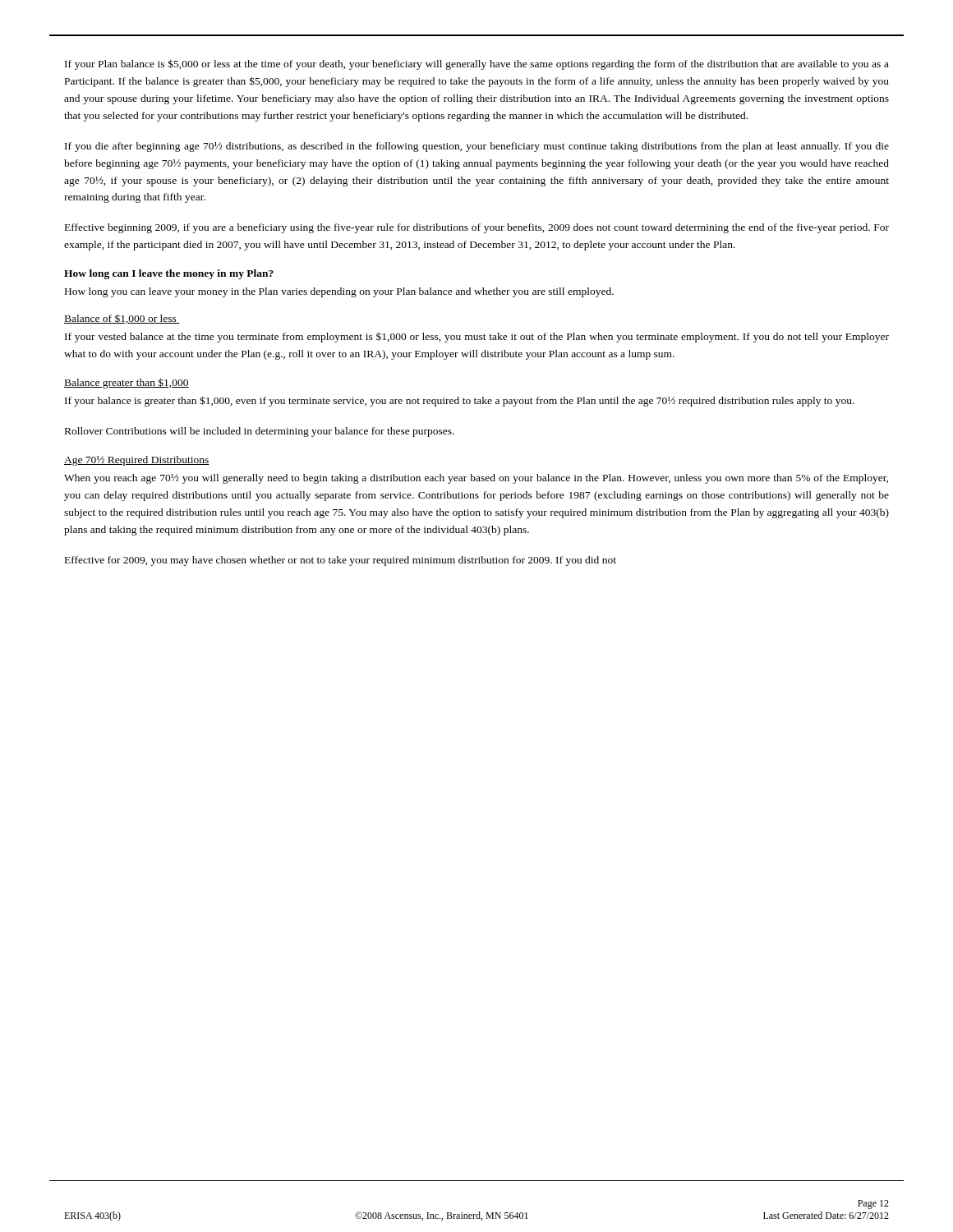Click on the block starting "Age 70½ Required Distributions"
The image size is (953, 1232).
136,459
